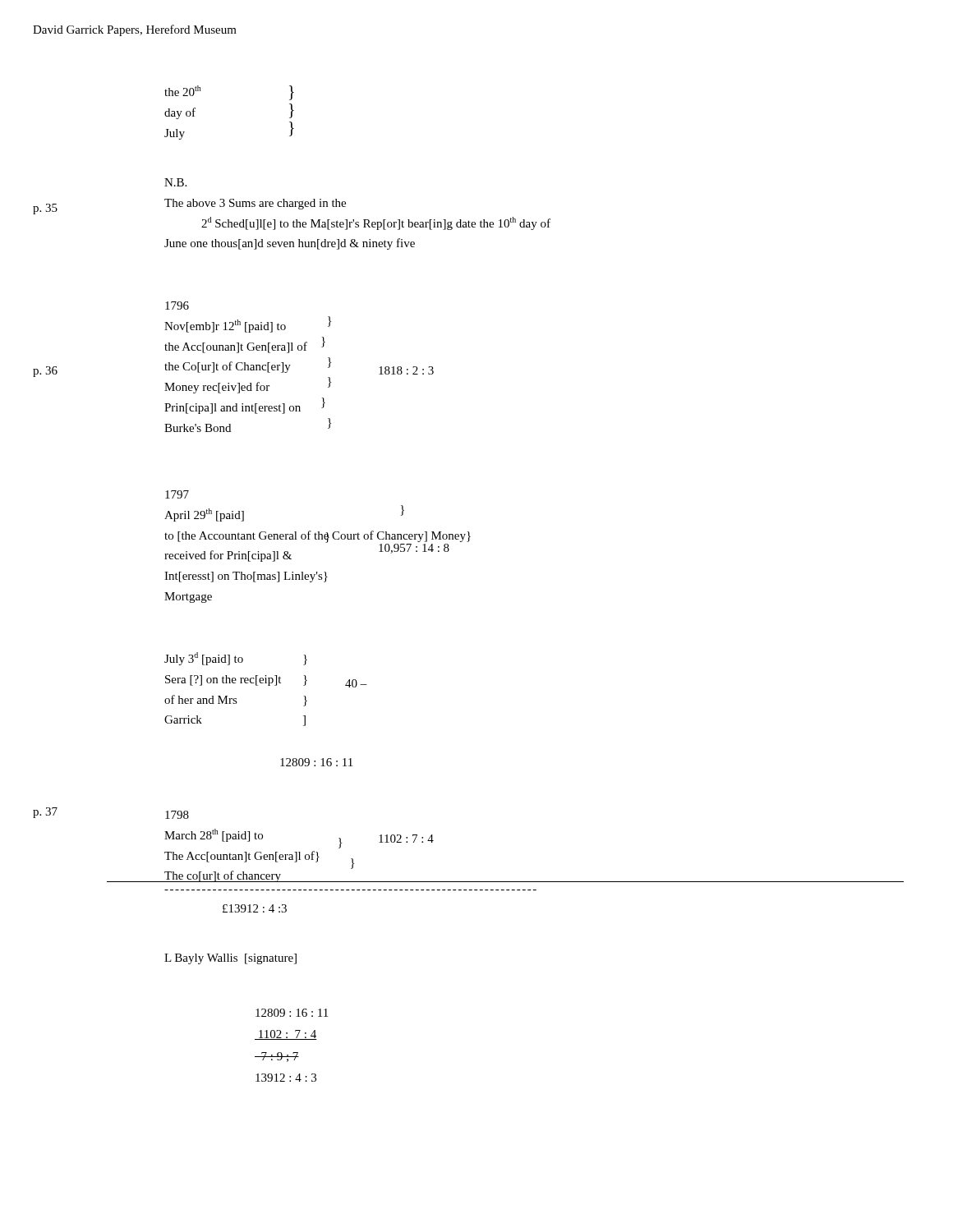The height and width of the screenshot is (1232, 953).
Task: Select the element starting "£13912 : 4"
Action: click(x=255, y=908)
